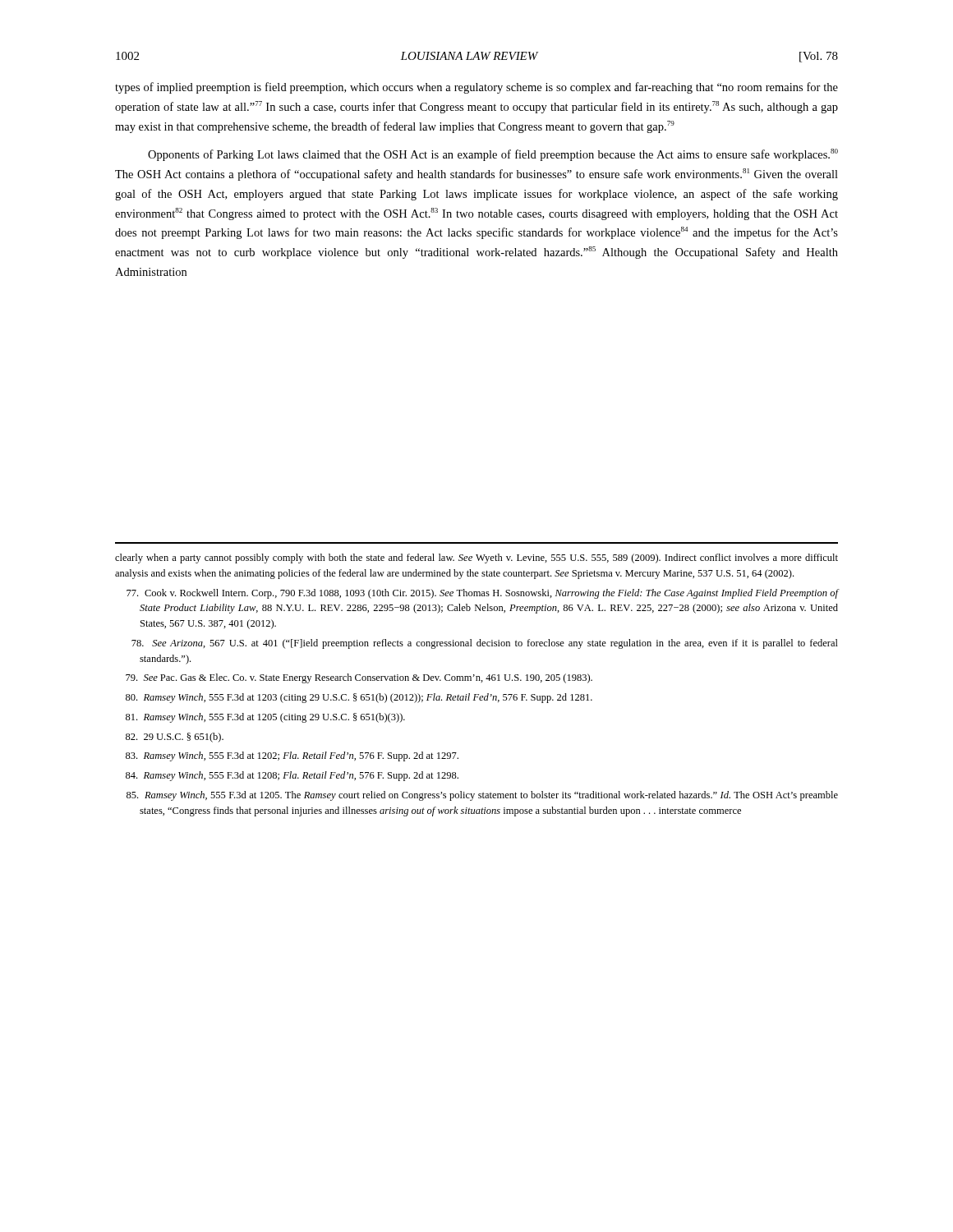Click on the footnote that says "See Pac. Gas & Elec. Co. v. State"
Screen dimensions: 1232x953
[x=476, y=678]
